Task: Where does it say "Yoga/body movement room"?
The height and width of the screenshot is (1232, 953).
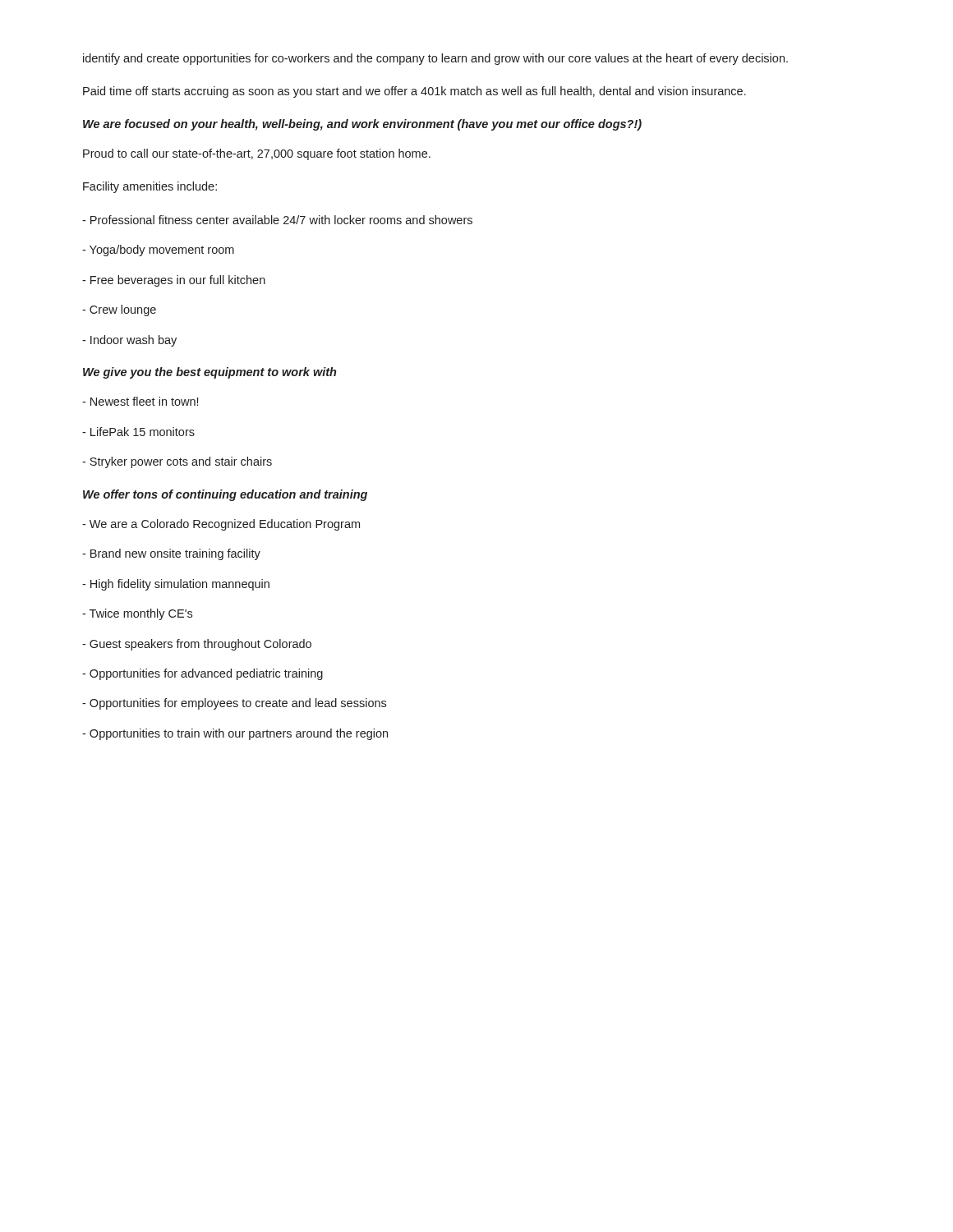Action: pos(158,250)
